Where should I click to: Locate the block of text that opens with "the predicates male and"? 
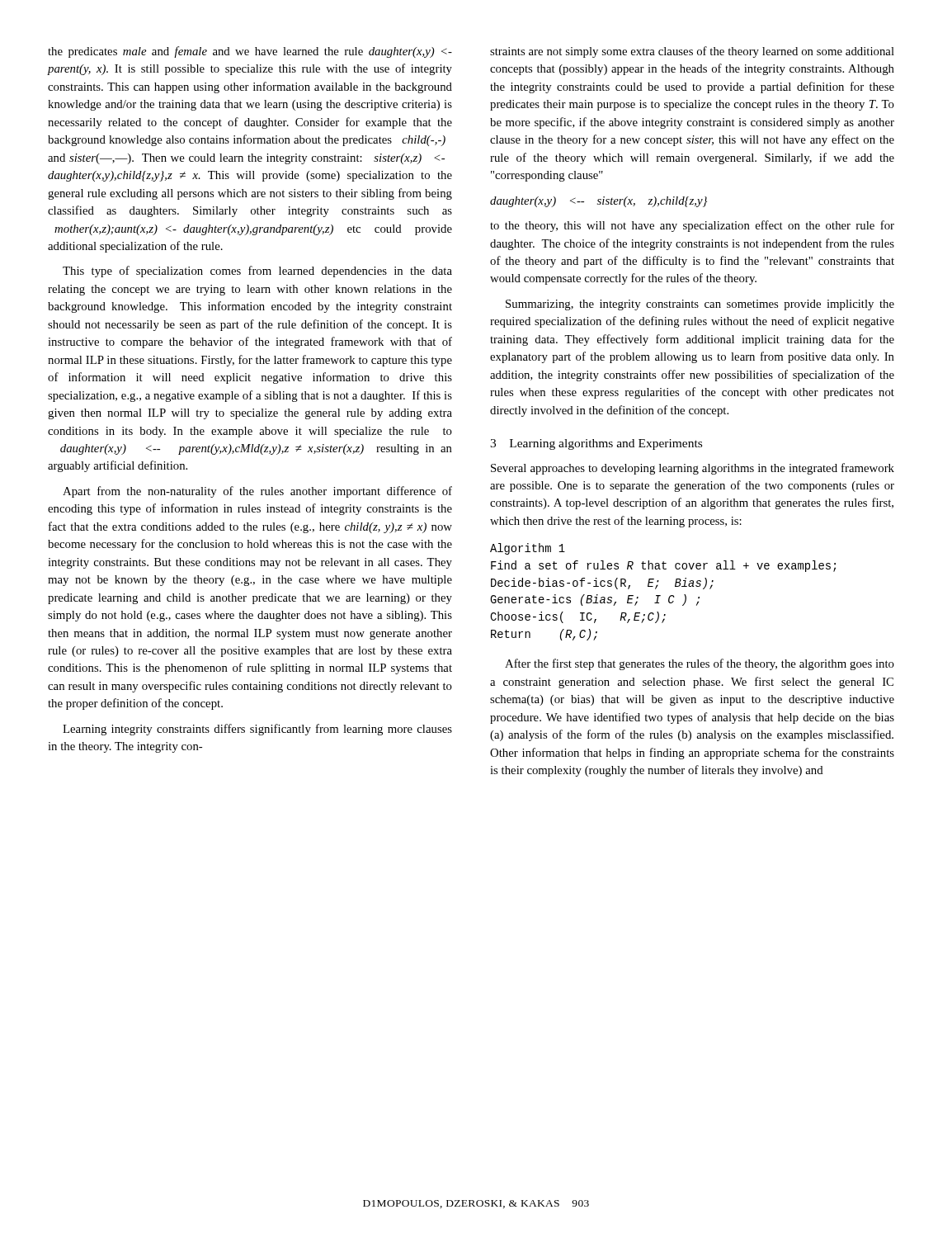click(250, 149)
